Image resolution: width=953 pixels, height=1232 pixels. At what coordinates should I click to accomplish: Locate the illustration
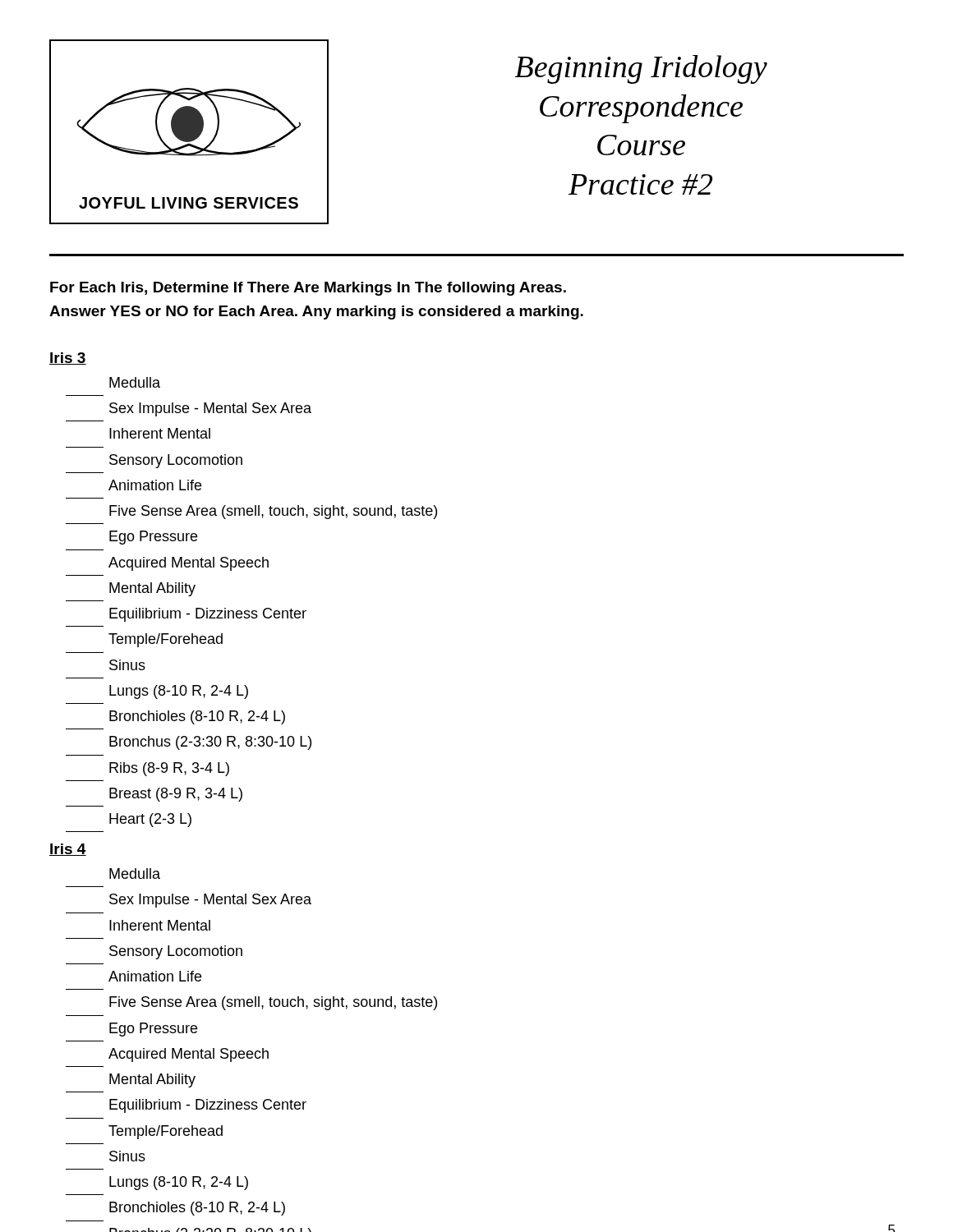(x=189, y=132)
